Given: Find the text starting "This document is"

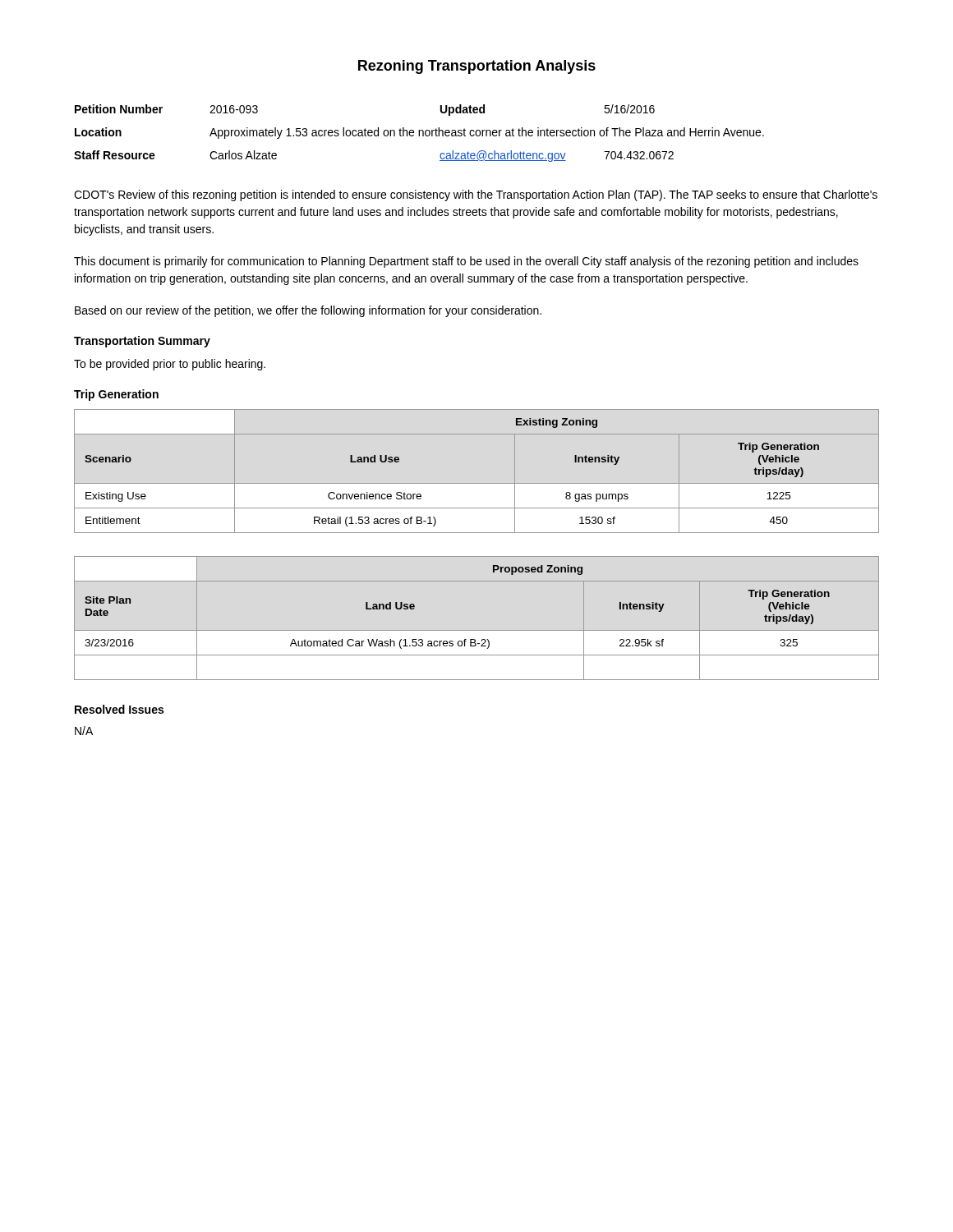Looking at the screenshot, I should pyautogui.click(x=466, y=270).
